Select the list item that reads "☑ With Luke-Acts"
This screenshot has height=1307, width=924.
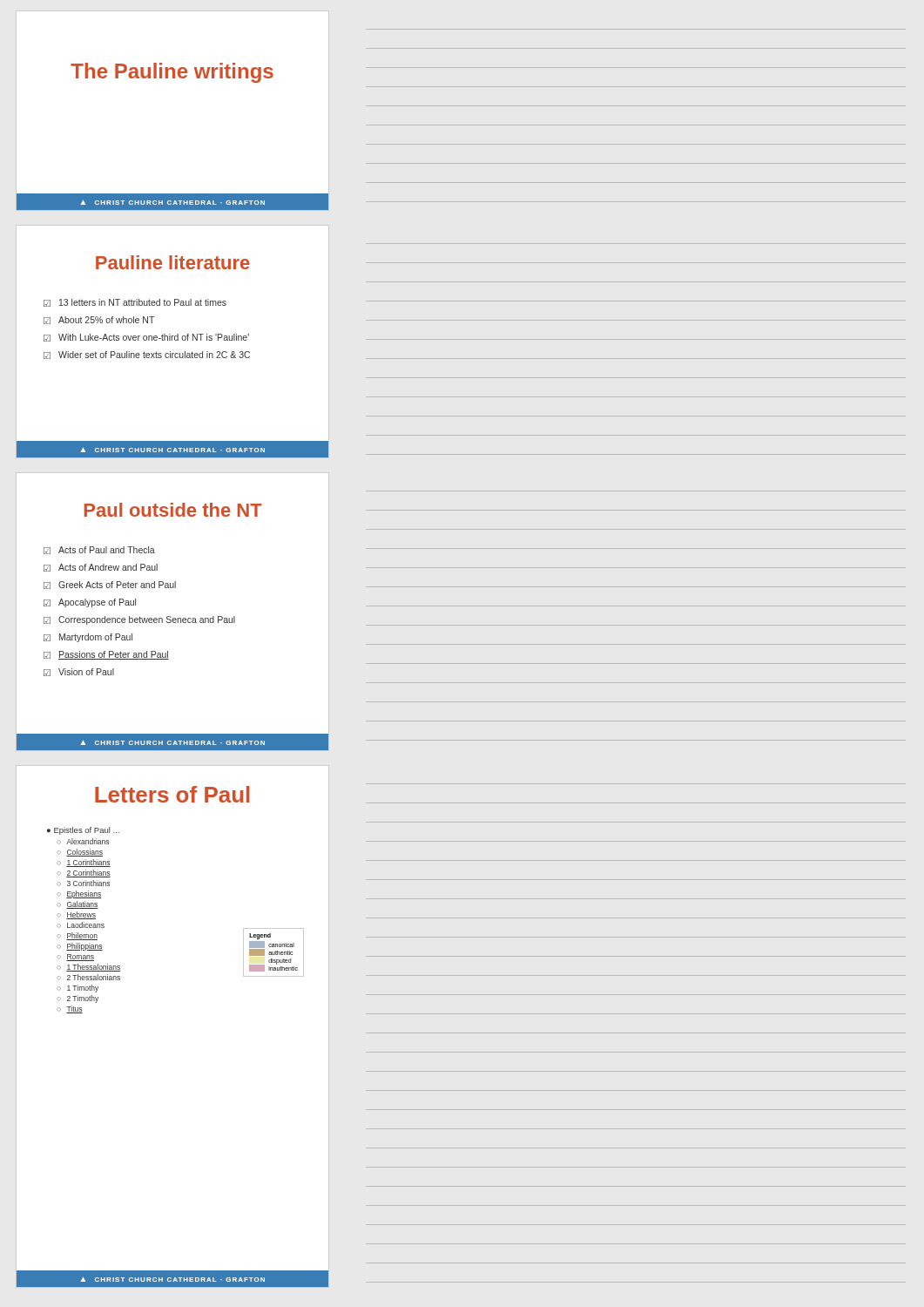[146, 338]
